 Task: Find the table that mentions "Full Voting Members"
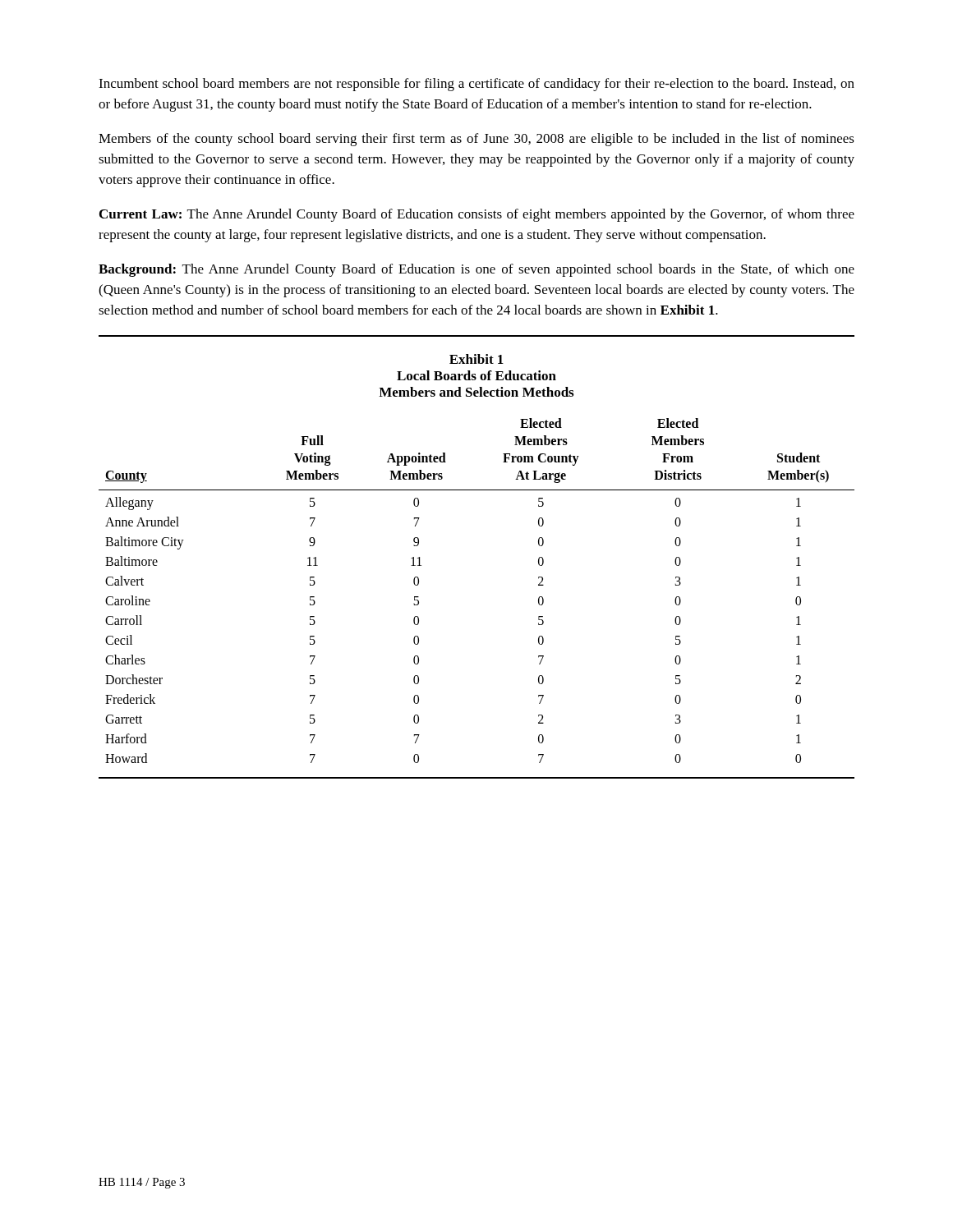click(476, 590)
